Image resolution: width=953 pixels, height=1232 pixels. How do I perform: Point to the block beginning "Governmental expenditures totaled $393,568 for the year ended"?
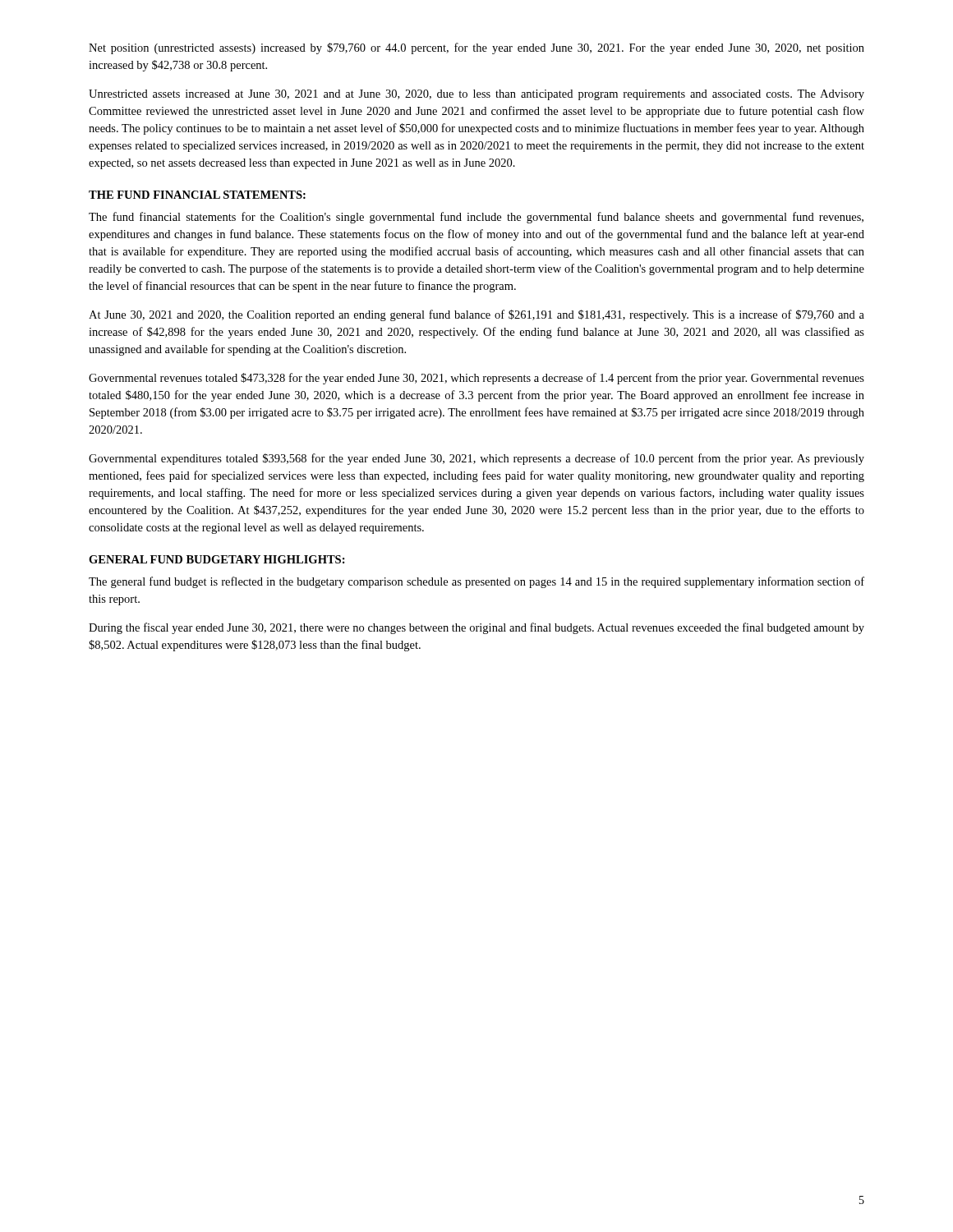[x=476, y=493]
